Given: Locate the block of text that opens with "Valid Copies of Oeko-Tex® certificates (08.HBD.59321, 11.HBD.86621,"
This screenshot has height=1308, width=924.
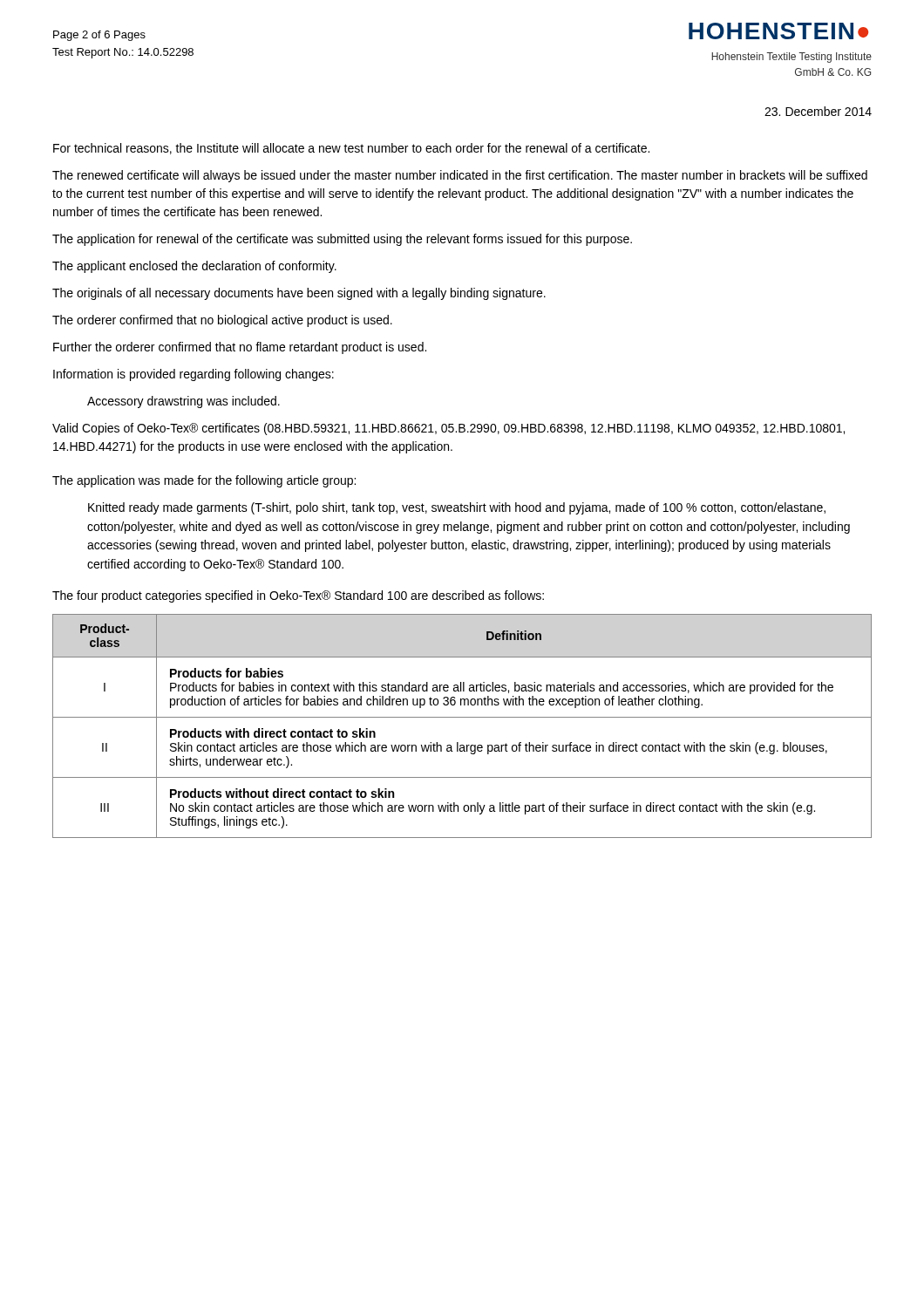Looking at the screenshot, I should click(449, 437).
